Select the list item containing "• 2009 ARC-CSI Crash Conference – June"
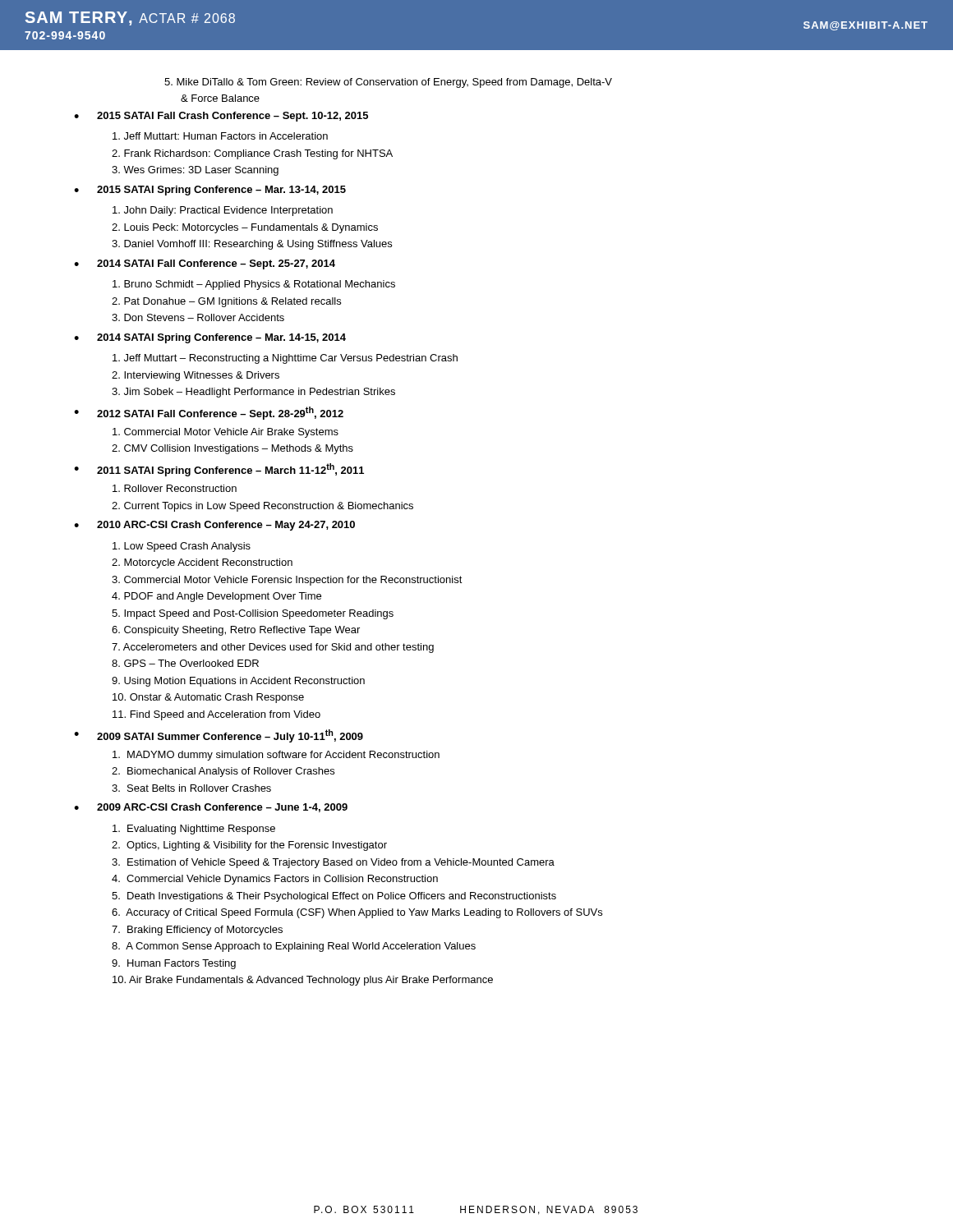The image size is (953, 1232). pyautogui.click(x=485, y=894)
